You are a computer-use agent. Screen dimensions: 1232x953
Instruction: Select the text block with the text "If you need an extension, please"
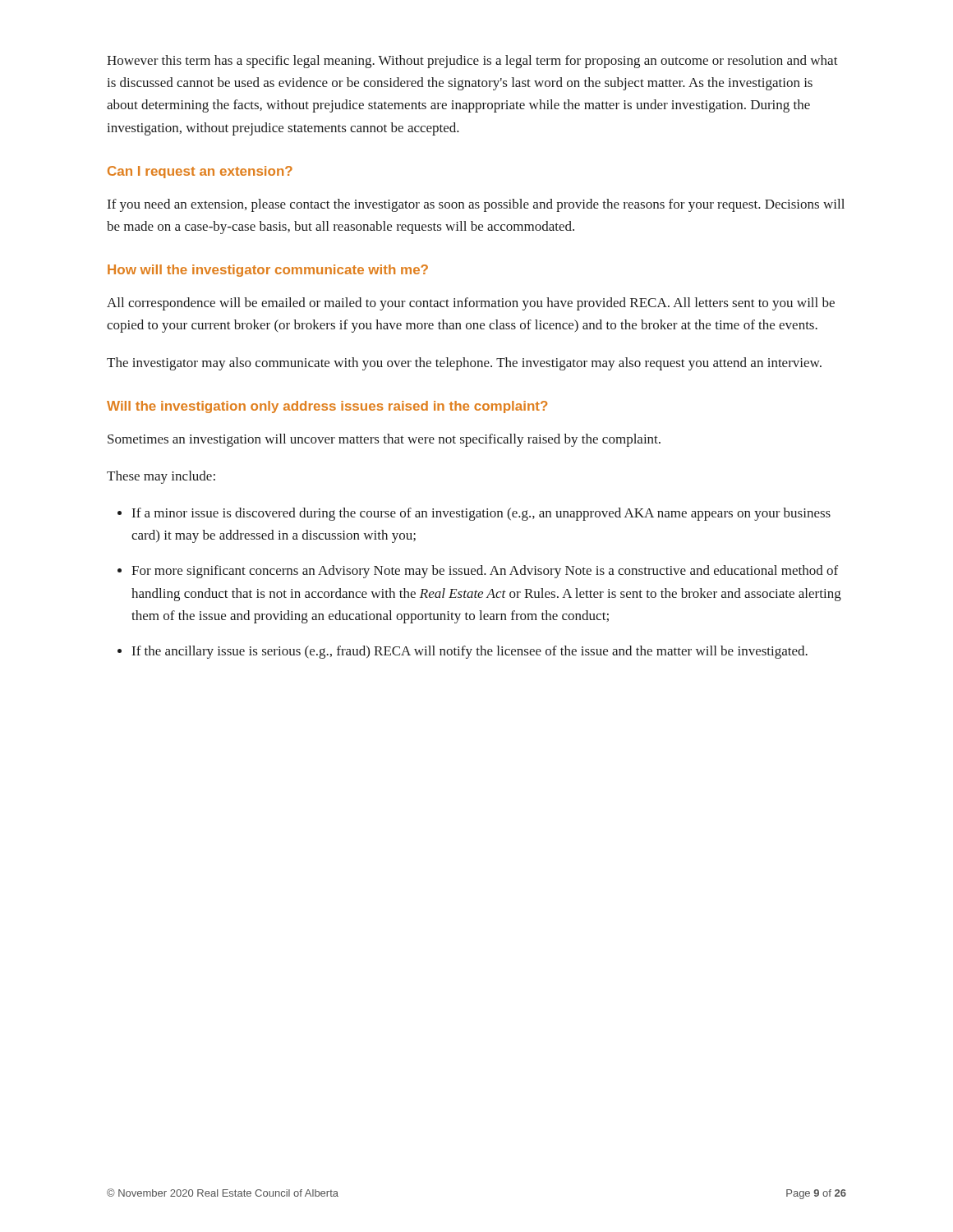point(476,215)
